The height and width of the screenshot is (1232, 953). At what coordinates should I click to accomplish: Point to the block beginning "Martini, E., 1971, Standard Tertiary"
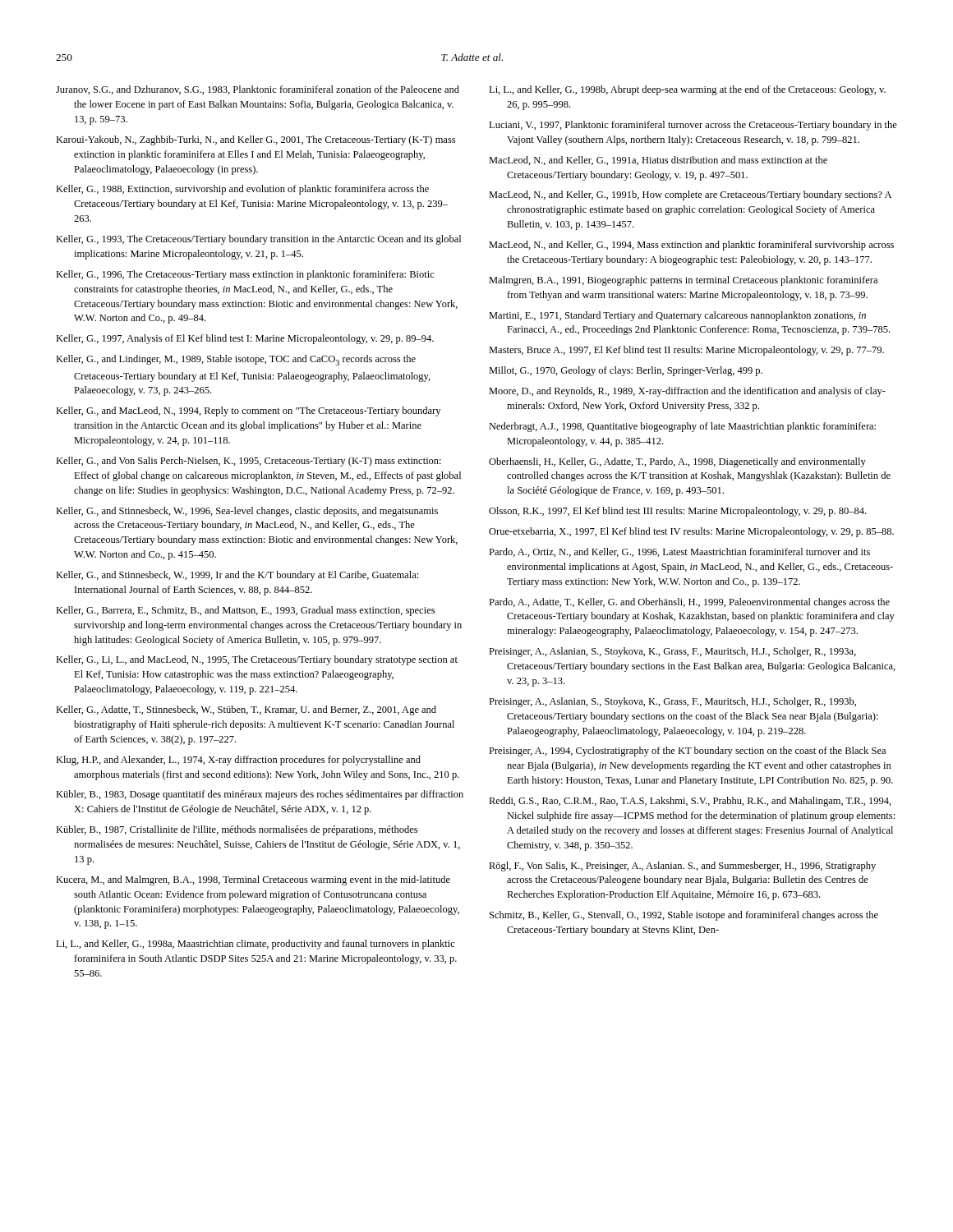pyautogui.click(x=690, y=322)
